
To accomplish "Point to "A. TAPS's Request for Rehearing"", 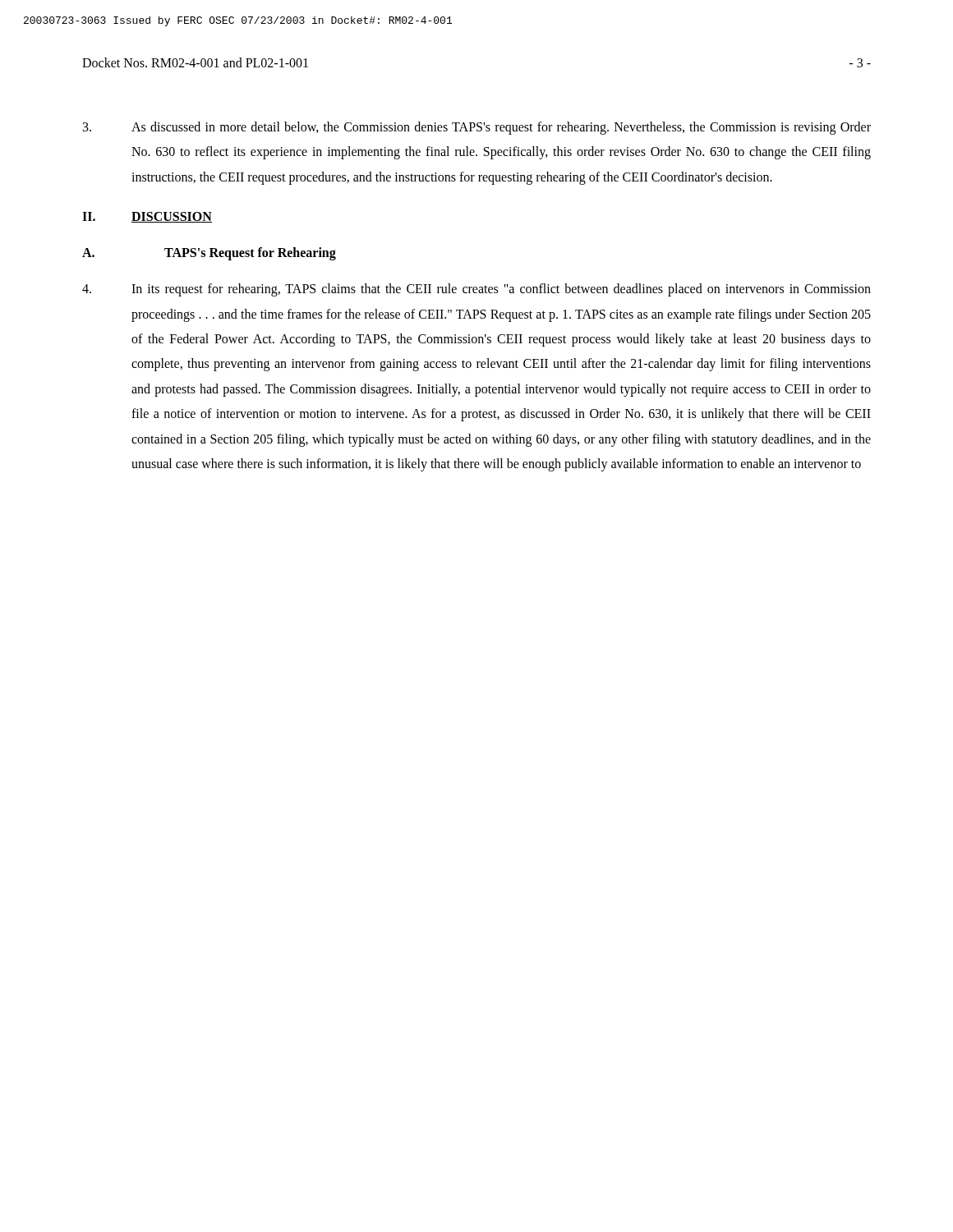I will (209, 253).
